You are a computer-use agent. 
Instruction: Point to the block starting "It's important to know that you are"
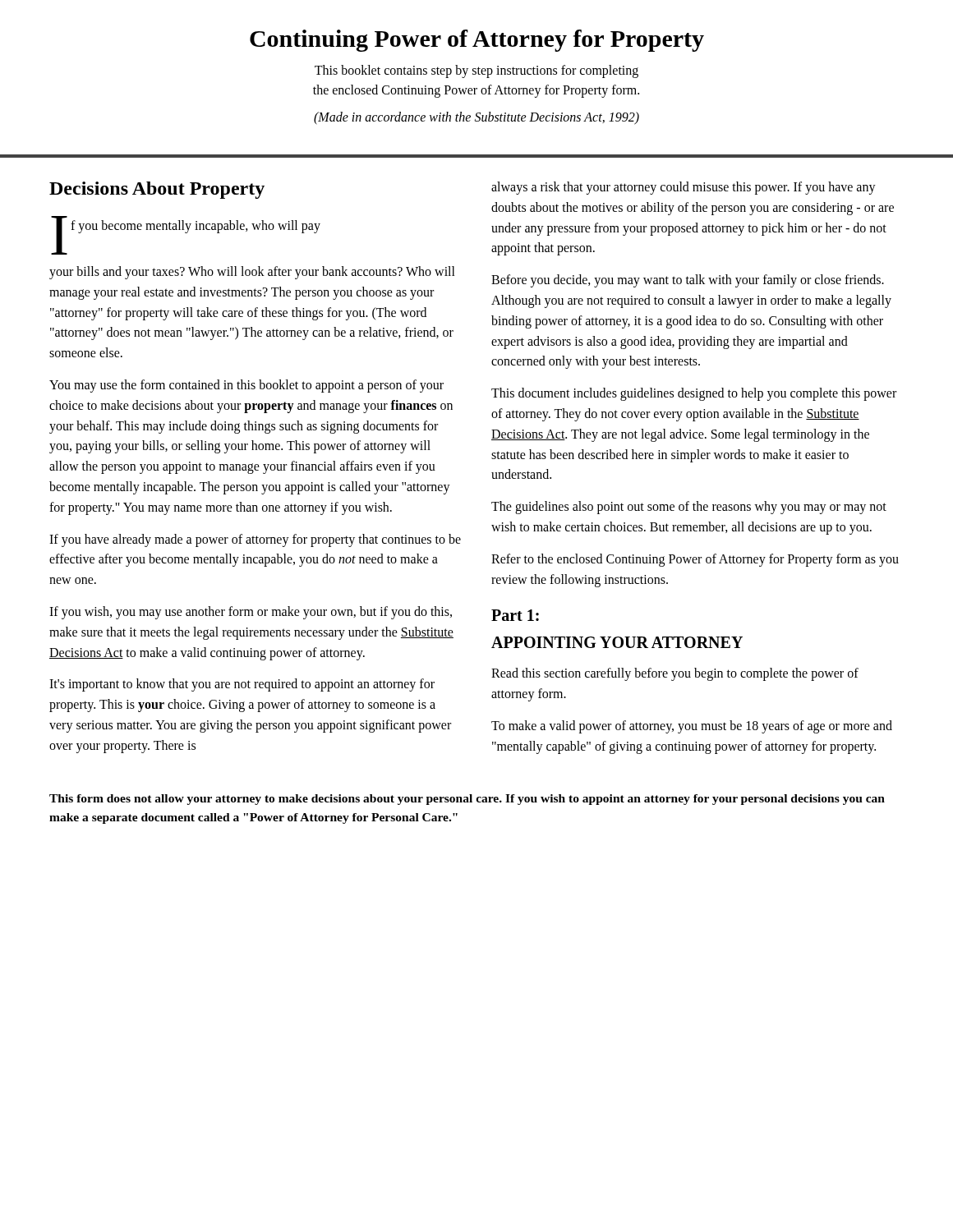tap(255, 715)
